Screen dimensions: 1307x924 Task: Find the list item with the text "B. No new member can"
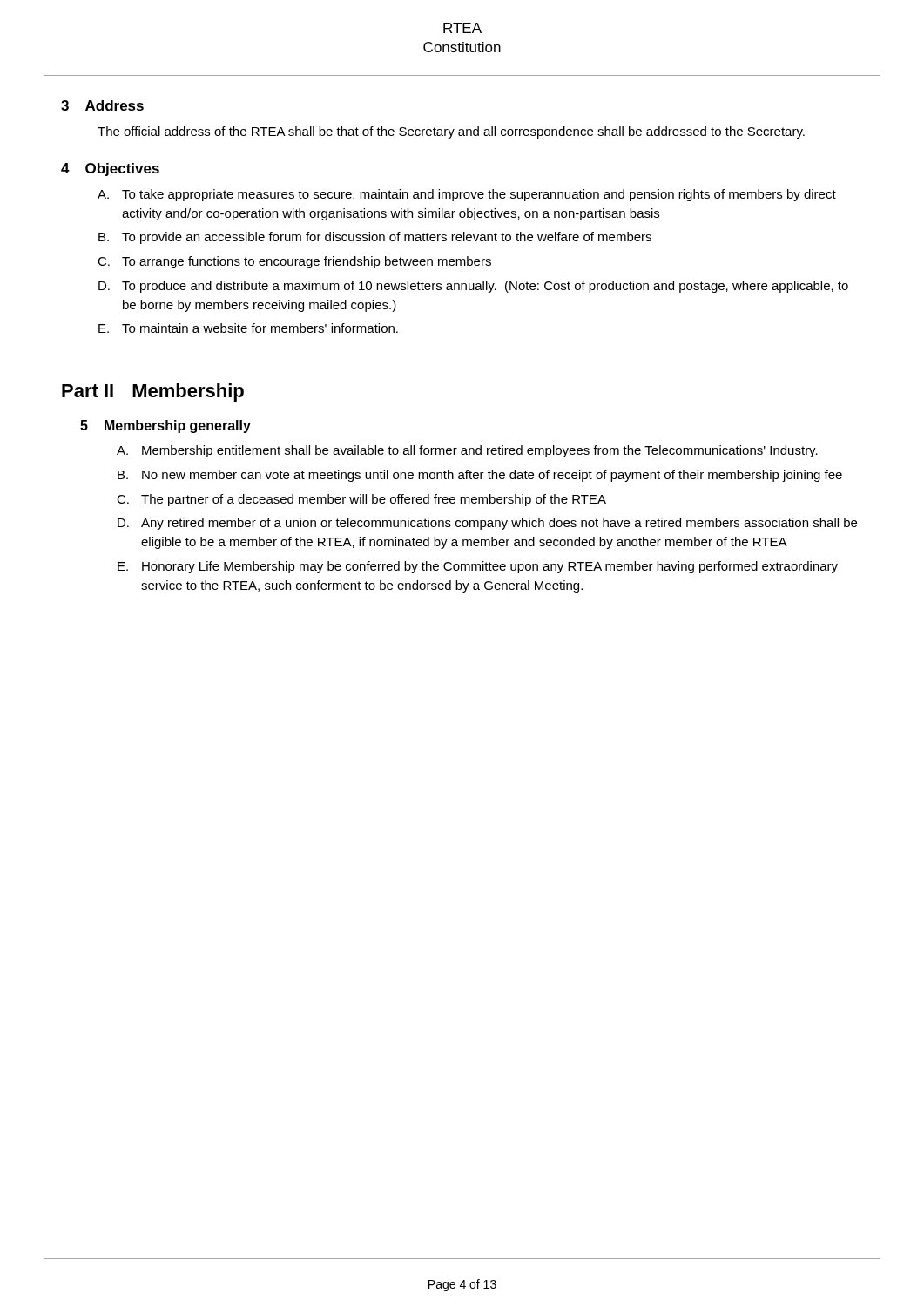[490, 475]
